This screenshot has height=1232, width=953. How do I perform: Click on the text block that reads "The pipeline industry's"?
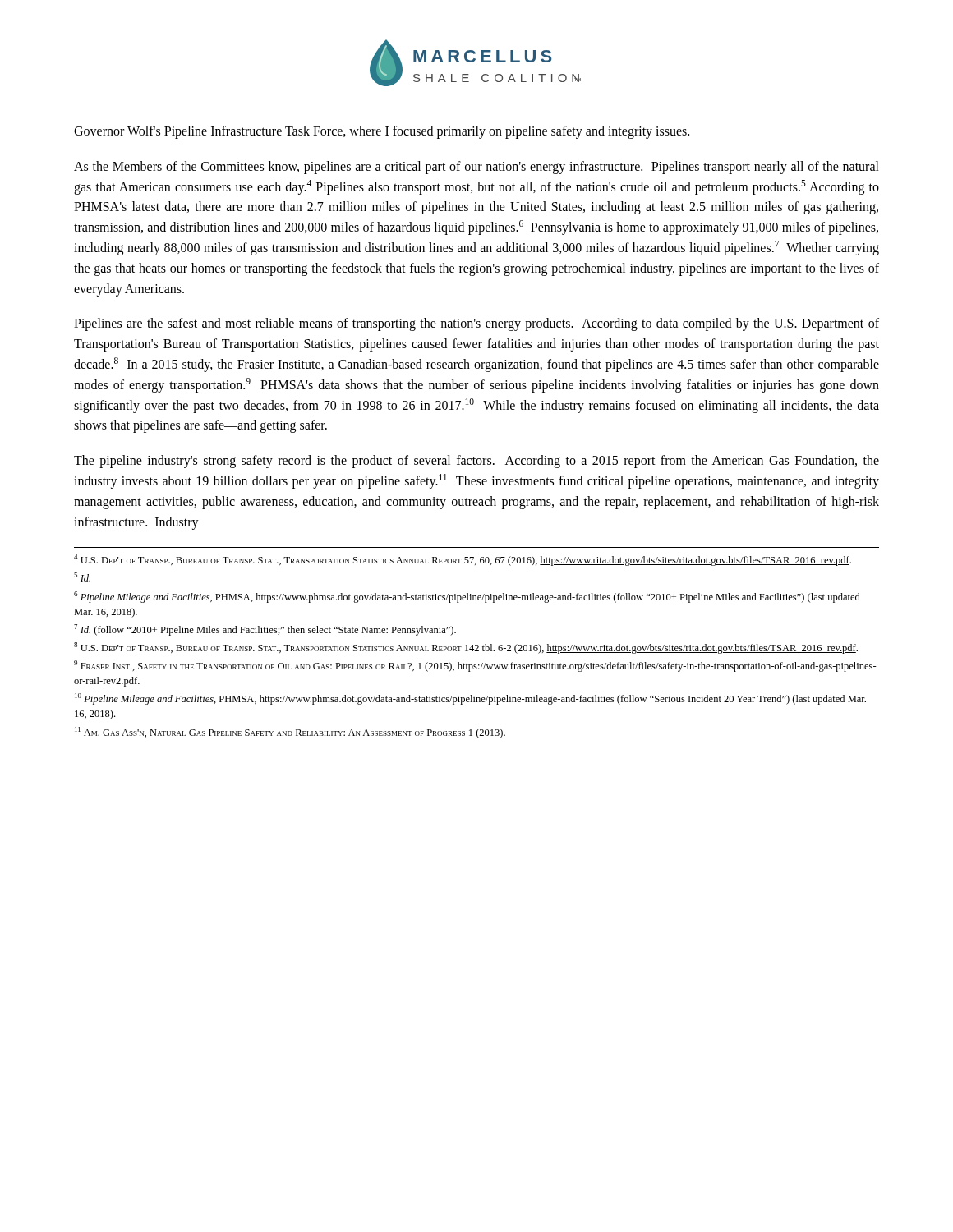(x=476, y=491)
